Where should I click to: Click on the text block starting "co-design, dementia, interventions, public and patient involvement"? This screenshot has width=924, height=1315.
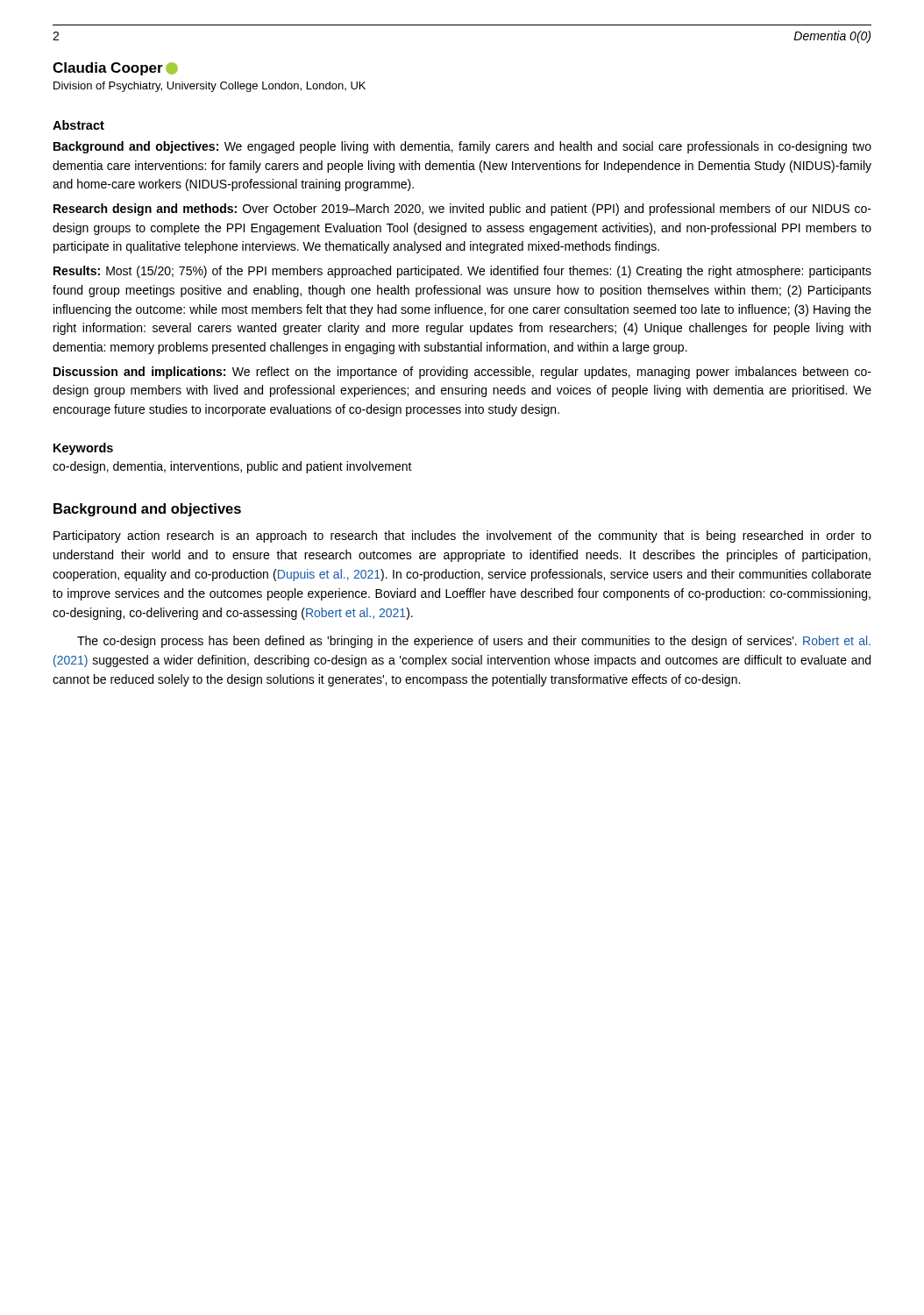click(232, 466)
